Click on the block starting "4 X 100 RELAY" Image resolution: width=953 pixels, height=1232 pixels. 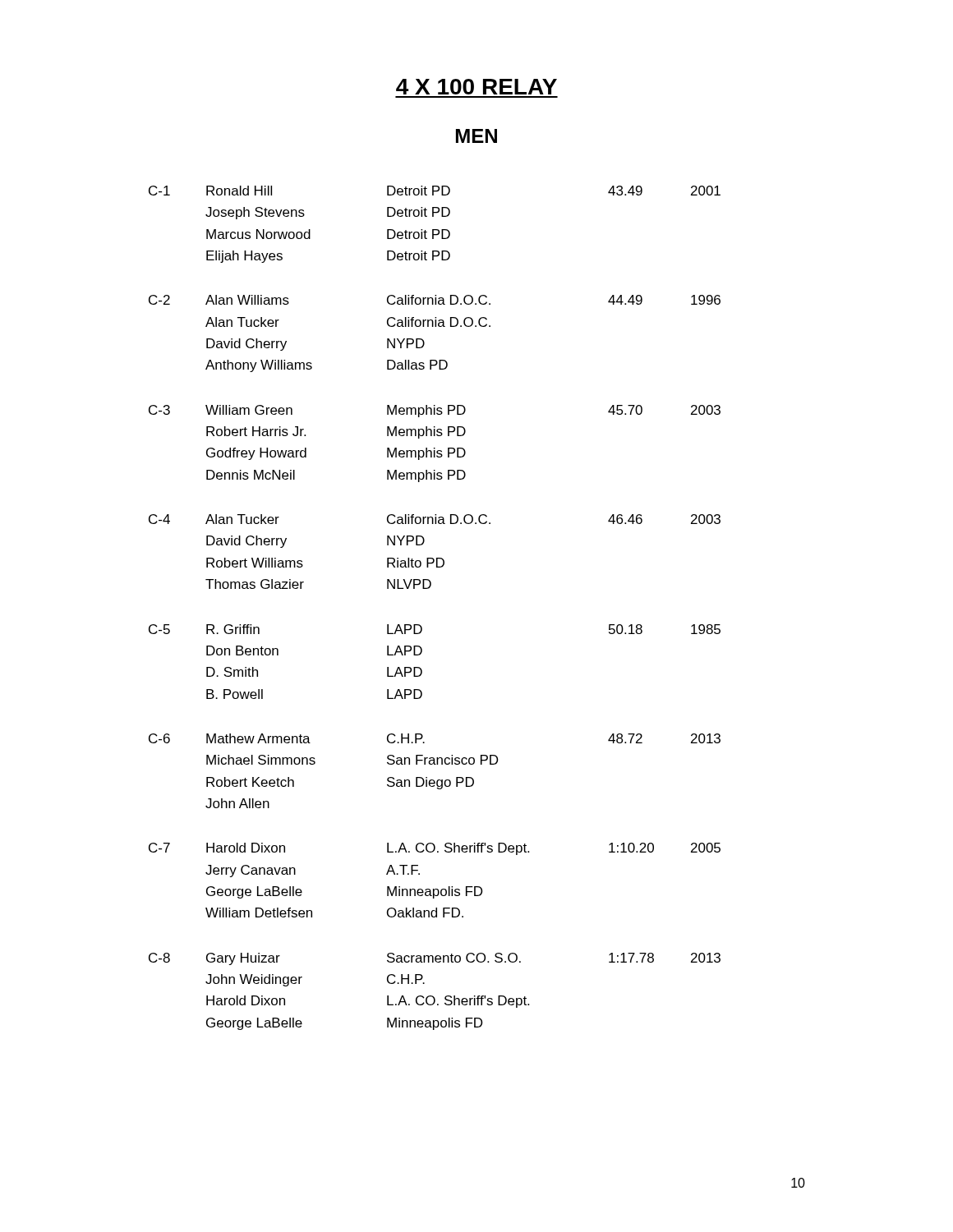[476, 87]
